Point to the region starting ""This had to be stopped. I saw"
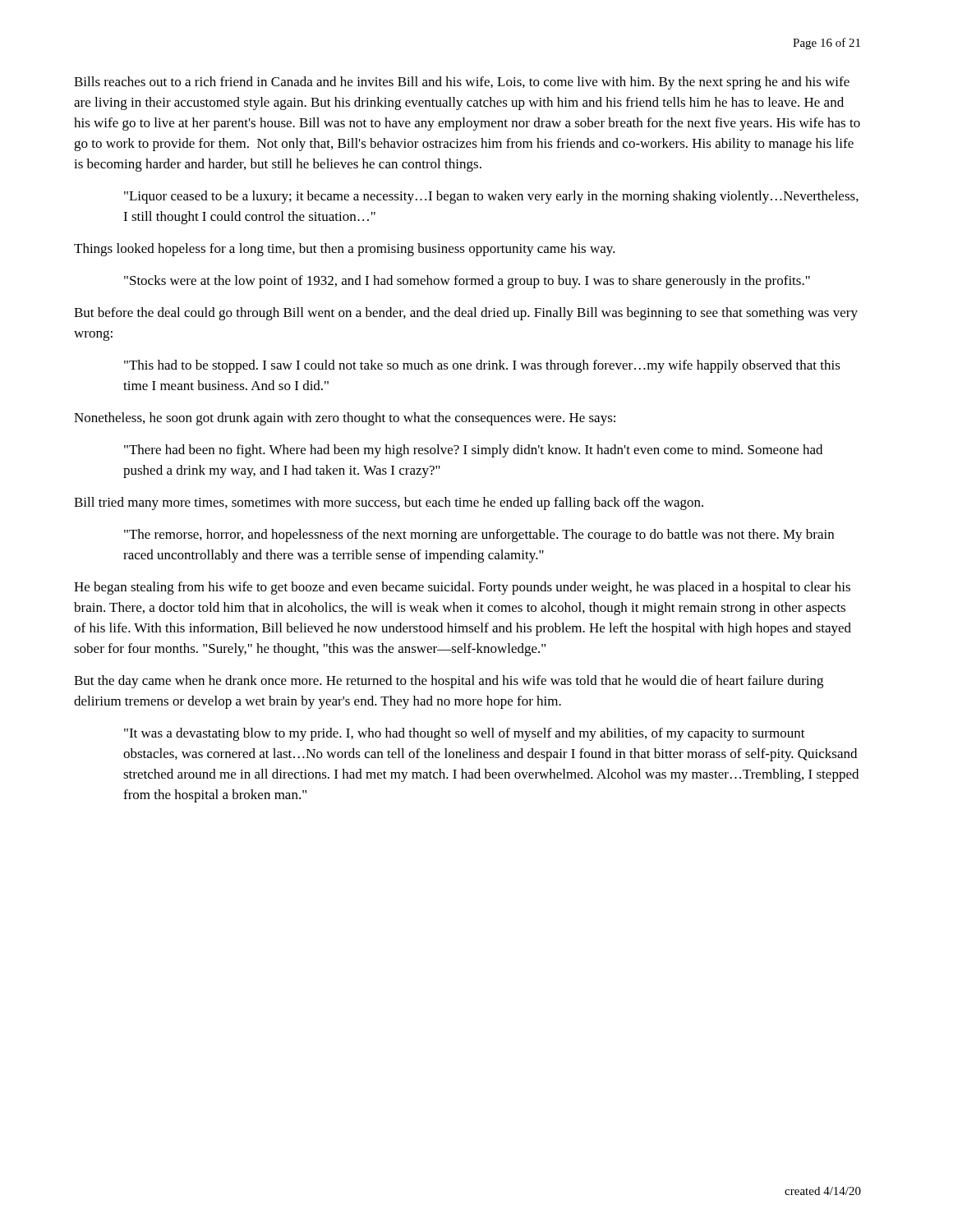The width and height of the screenshot is (953, 1232). (482, 375)
